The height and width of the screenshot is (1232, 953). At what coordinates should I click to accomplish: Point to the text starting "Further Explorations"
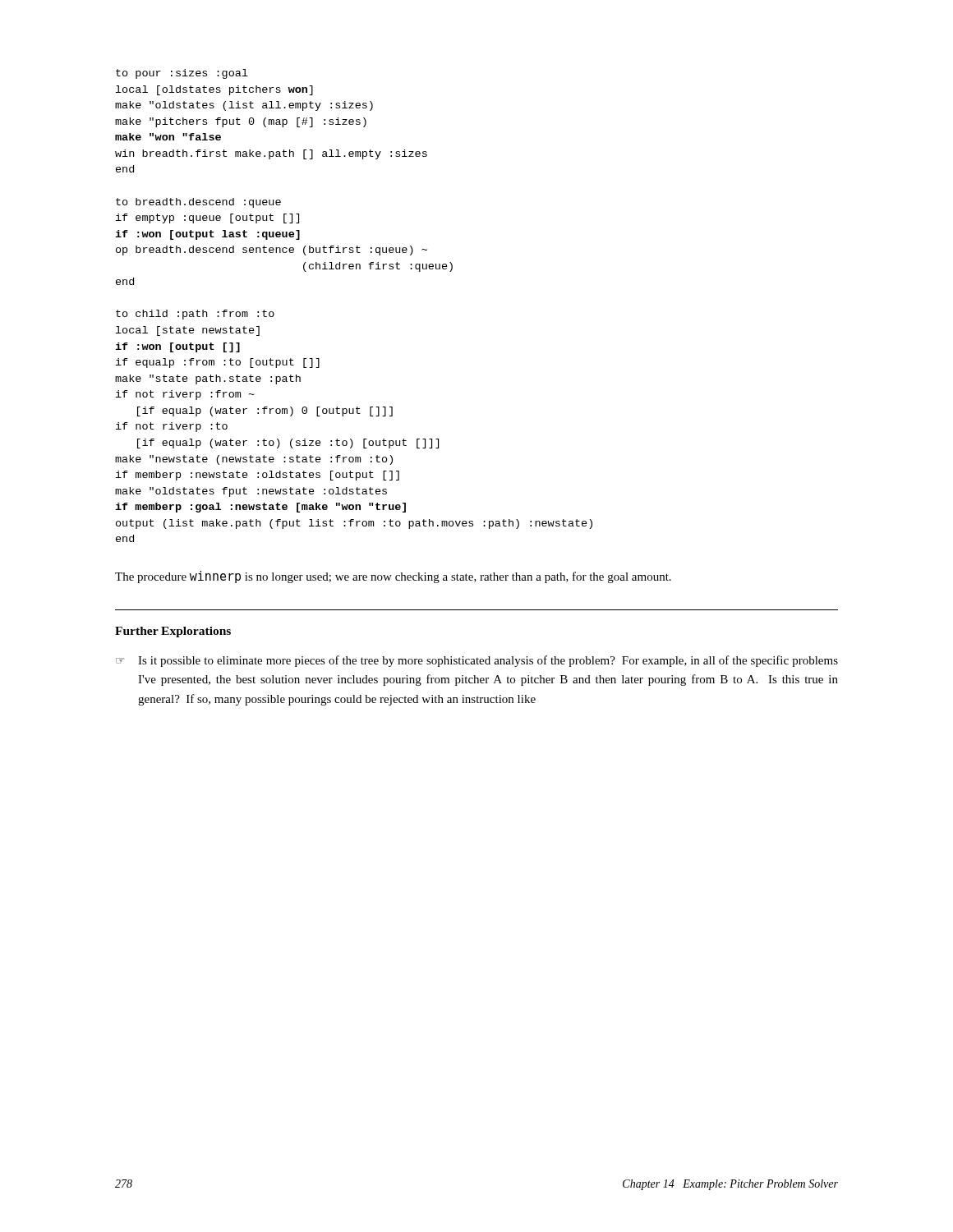pyautogui.click(x=173, y=632)
